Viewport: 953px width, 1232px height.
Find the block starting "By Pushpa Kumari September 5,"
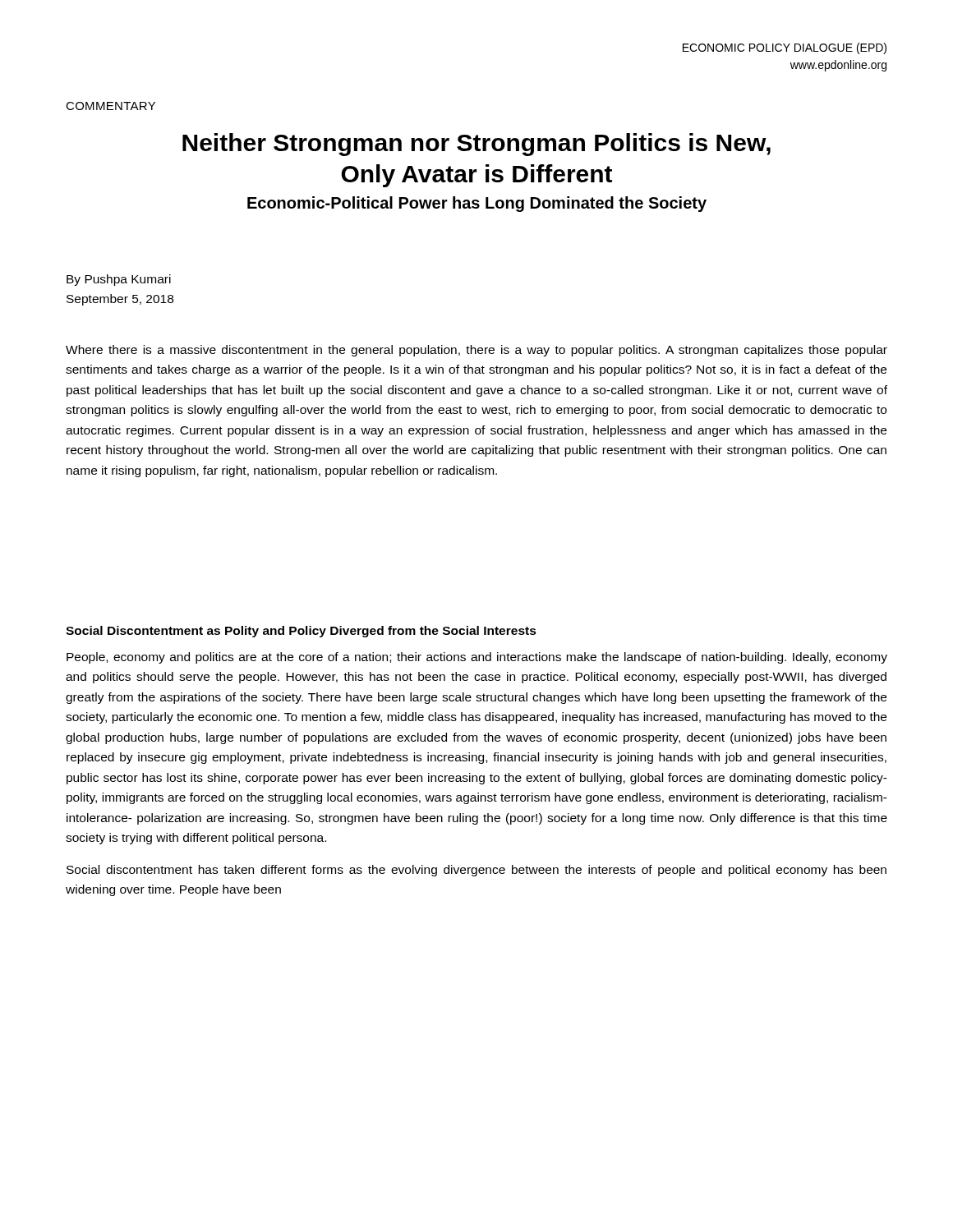click(x=120, y=289)
